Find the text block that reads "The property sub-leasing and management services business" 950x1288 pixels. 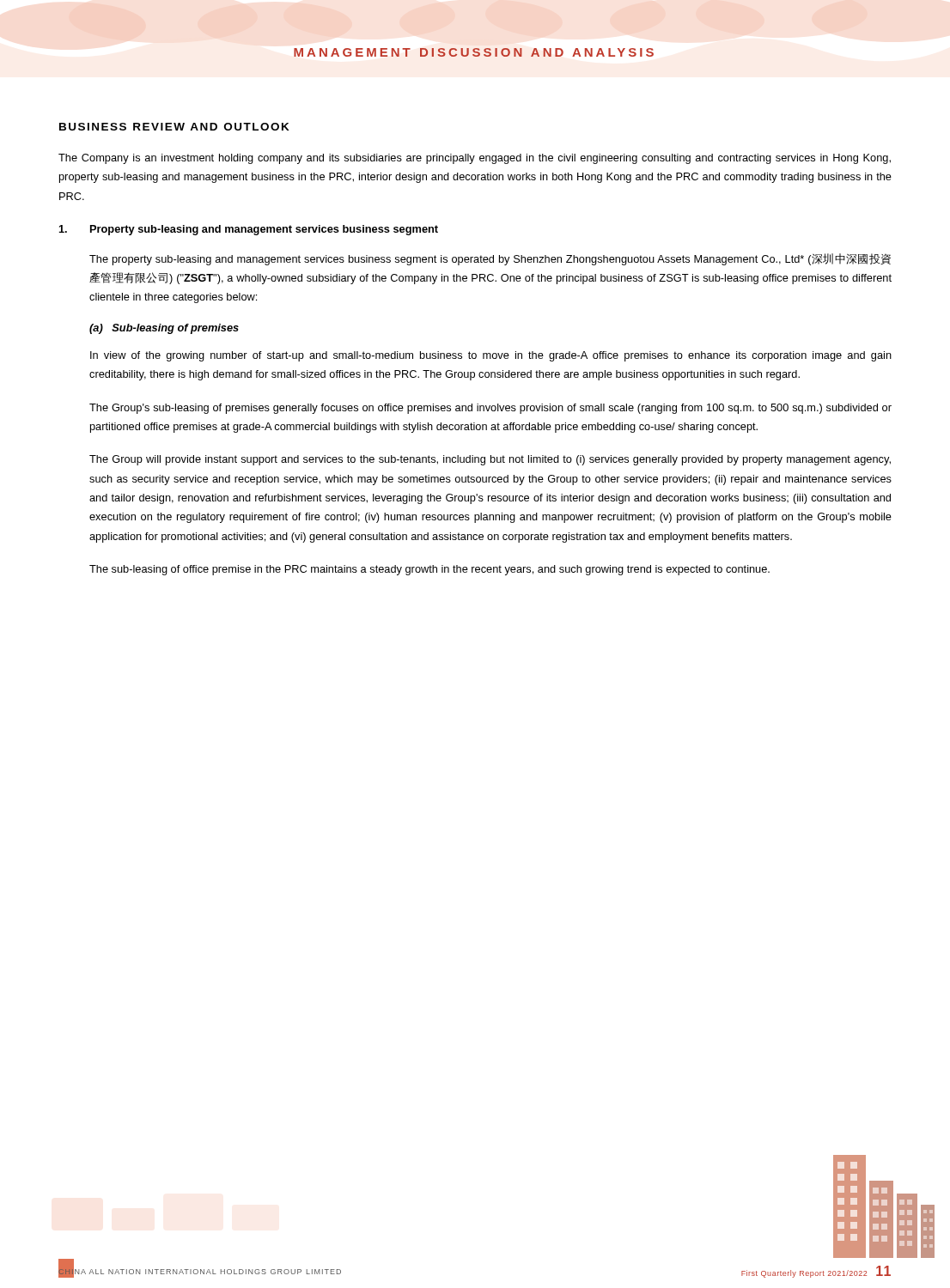coord(490,278)
